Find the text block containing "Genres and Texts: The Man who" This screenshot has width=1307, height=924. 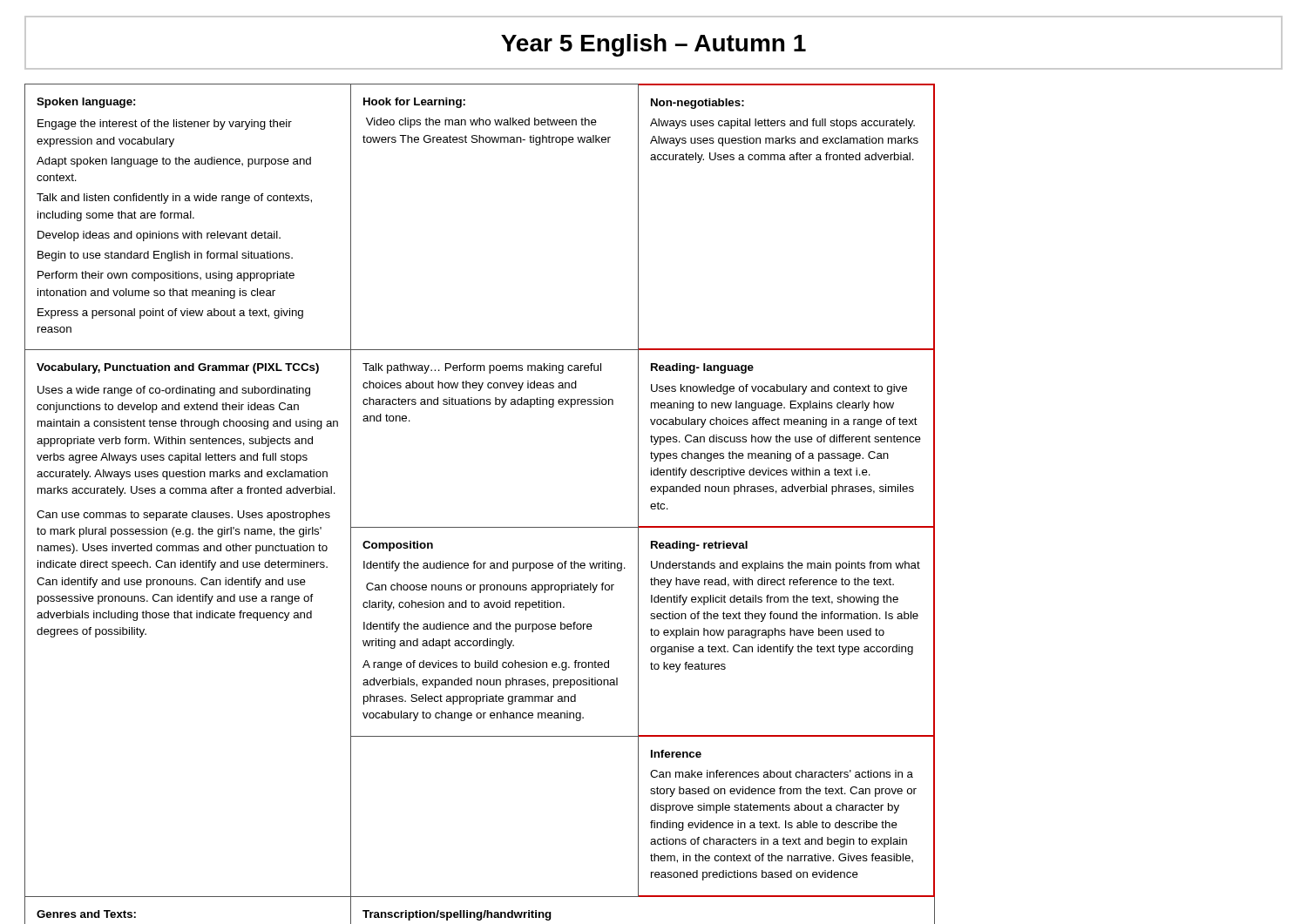(x=86, y=914)
